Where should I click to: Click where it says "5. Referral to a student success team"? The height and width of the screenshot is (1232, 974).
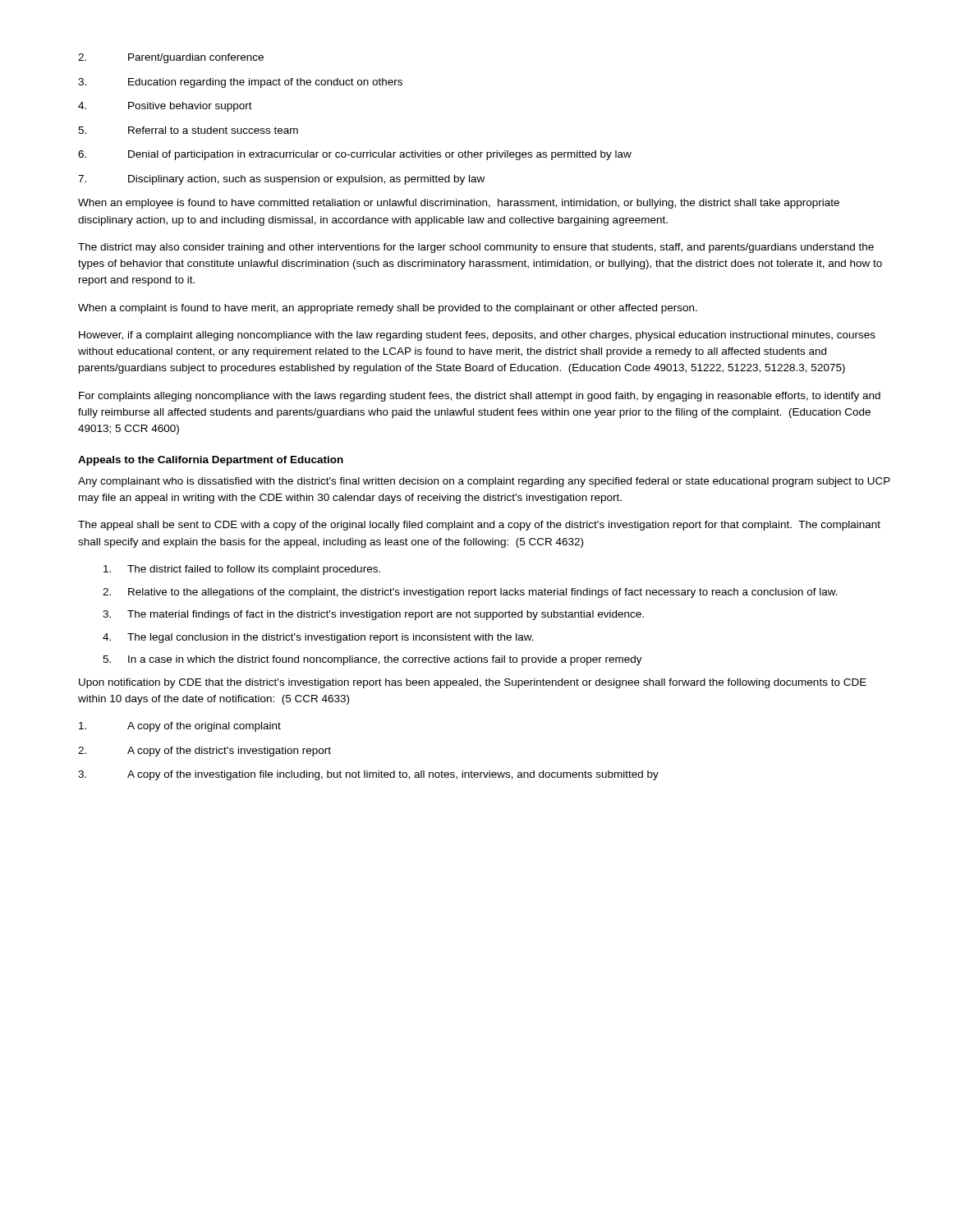188,130
